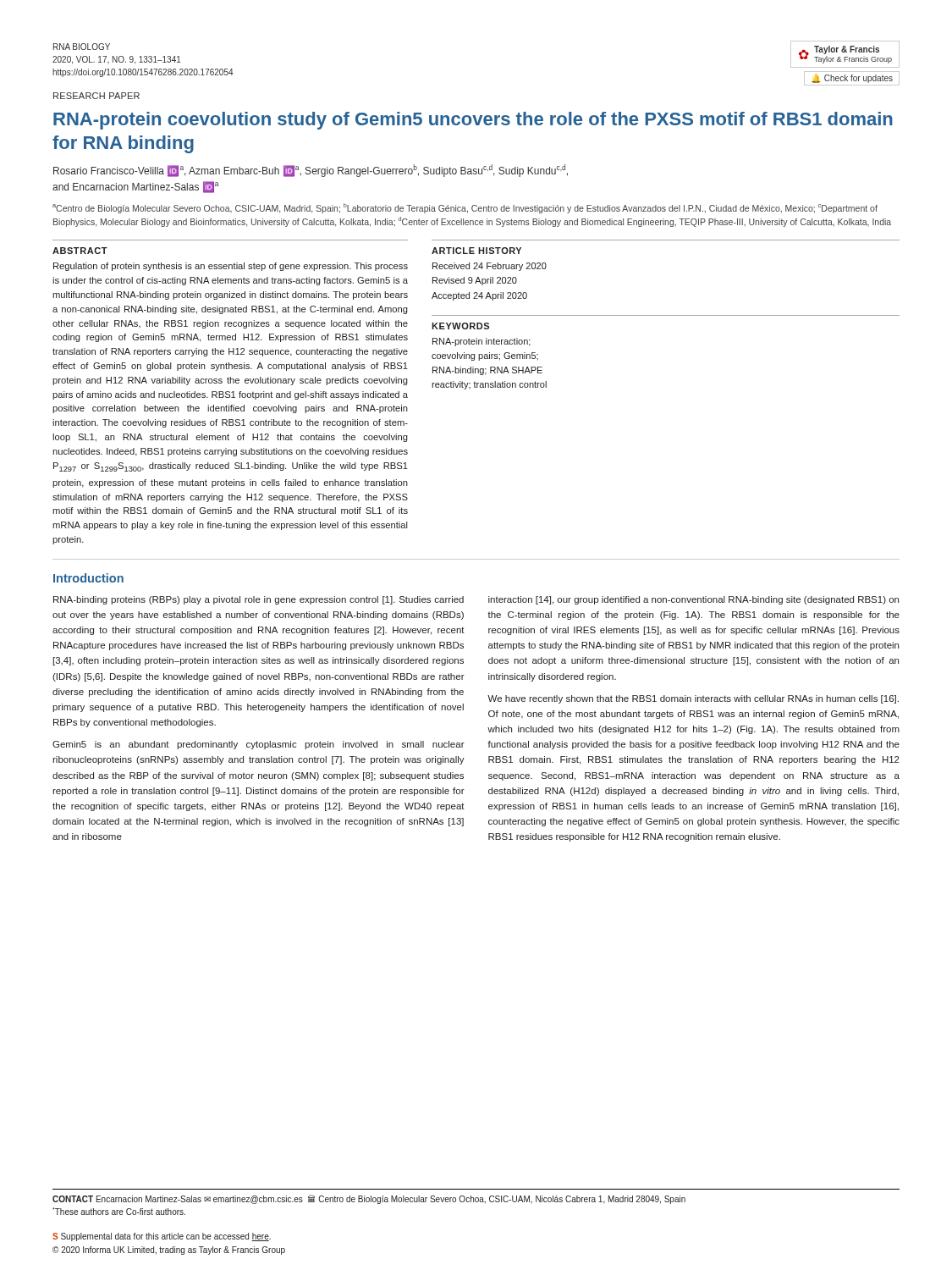952x1270 pixels.
Task: Click on the text block that says "Keywords RNA-protein interaction; coevolving pairs;"
Action: pyautogui.click(x=460, y=326)
